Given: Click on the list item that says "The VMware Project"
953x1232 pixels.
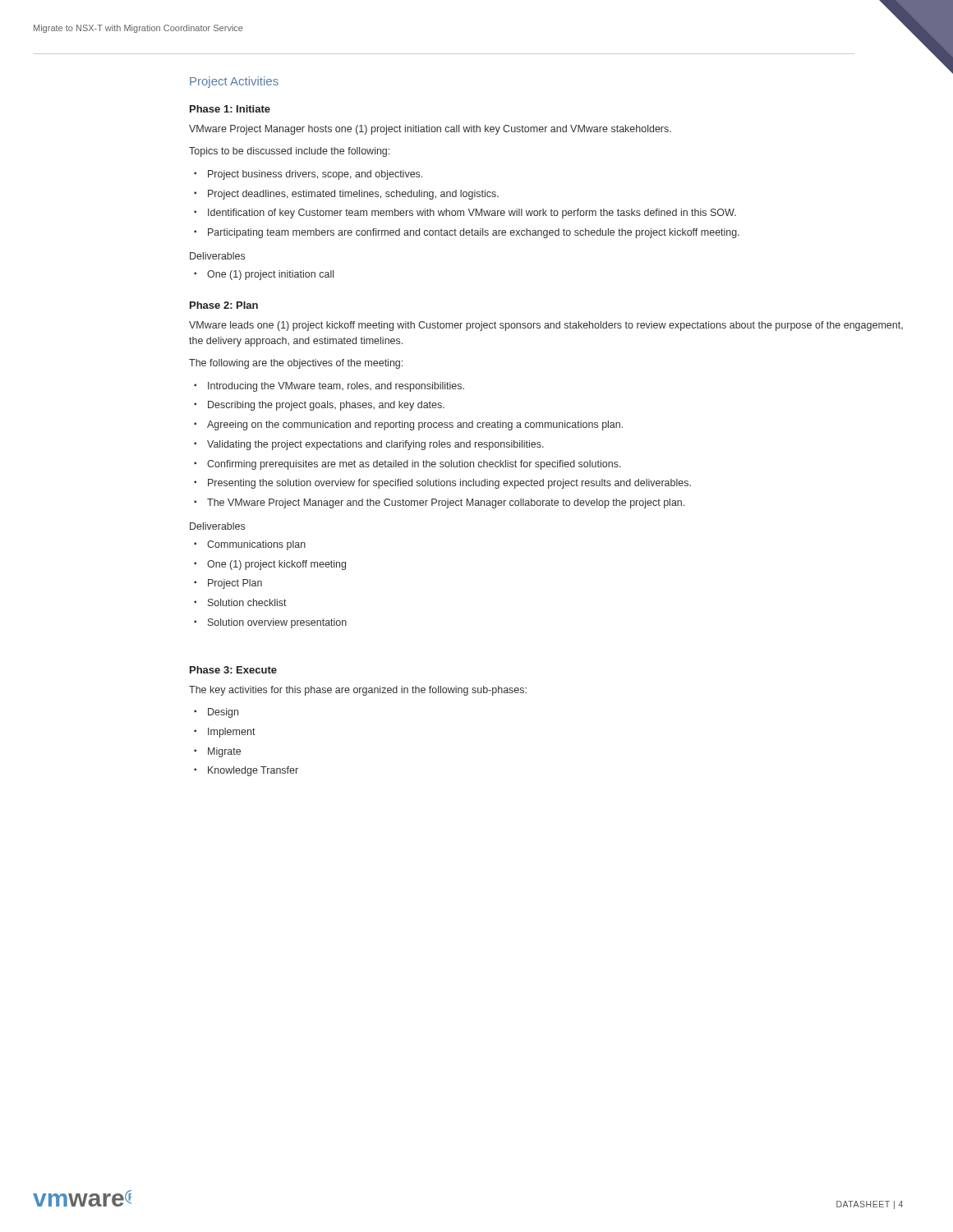Looking at the screenshot, I should (446, 503).
